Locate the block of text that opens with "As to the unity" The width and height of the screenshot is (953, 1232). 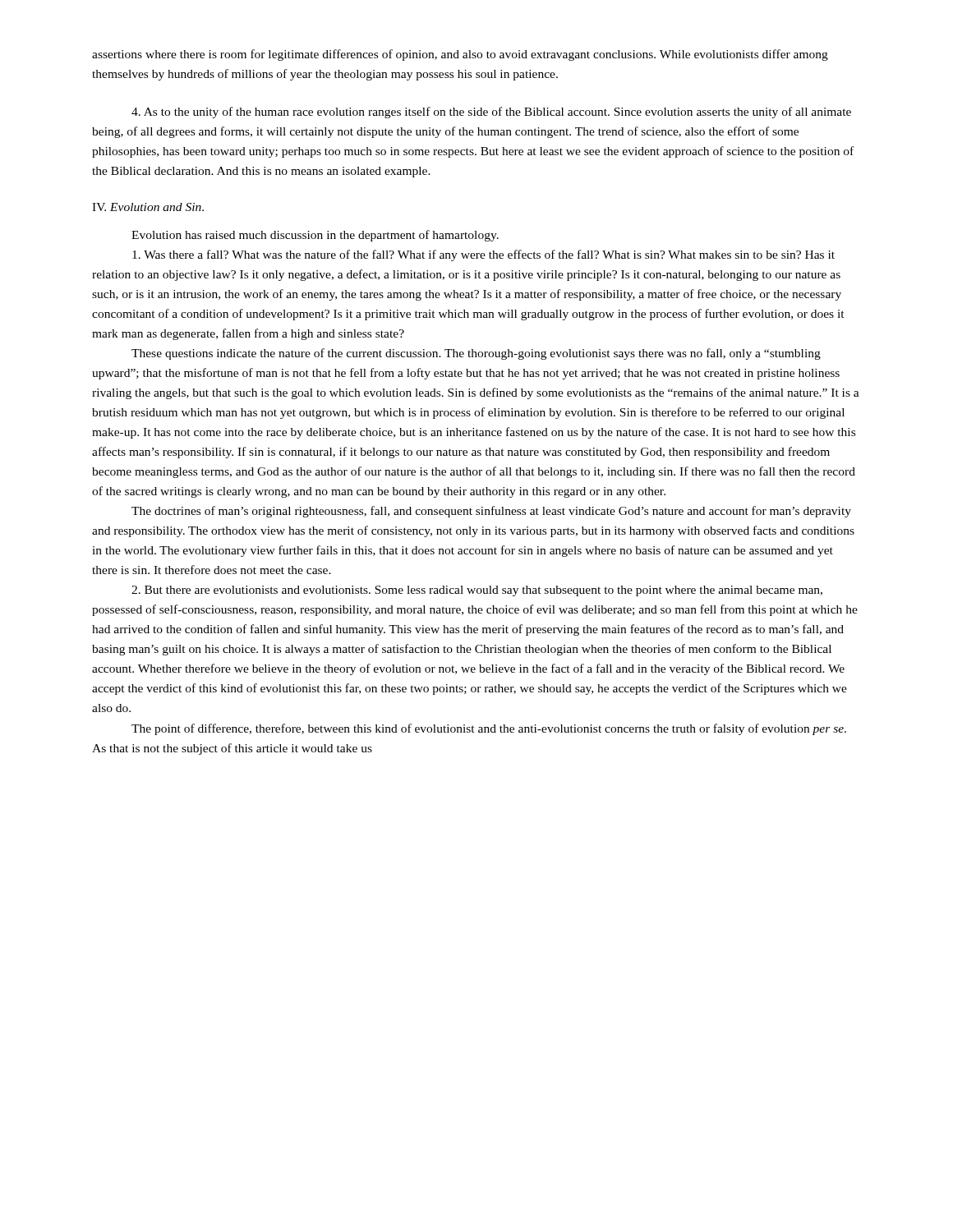coord(476,141)
